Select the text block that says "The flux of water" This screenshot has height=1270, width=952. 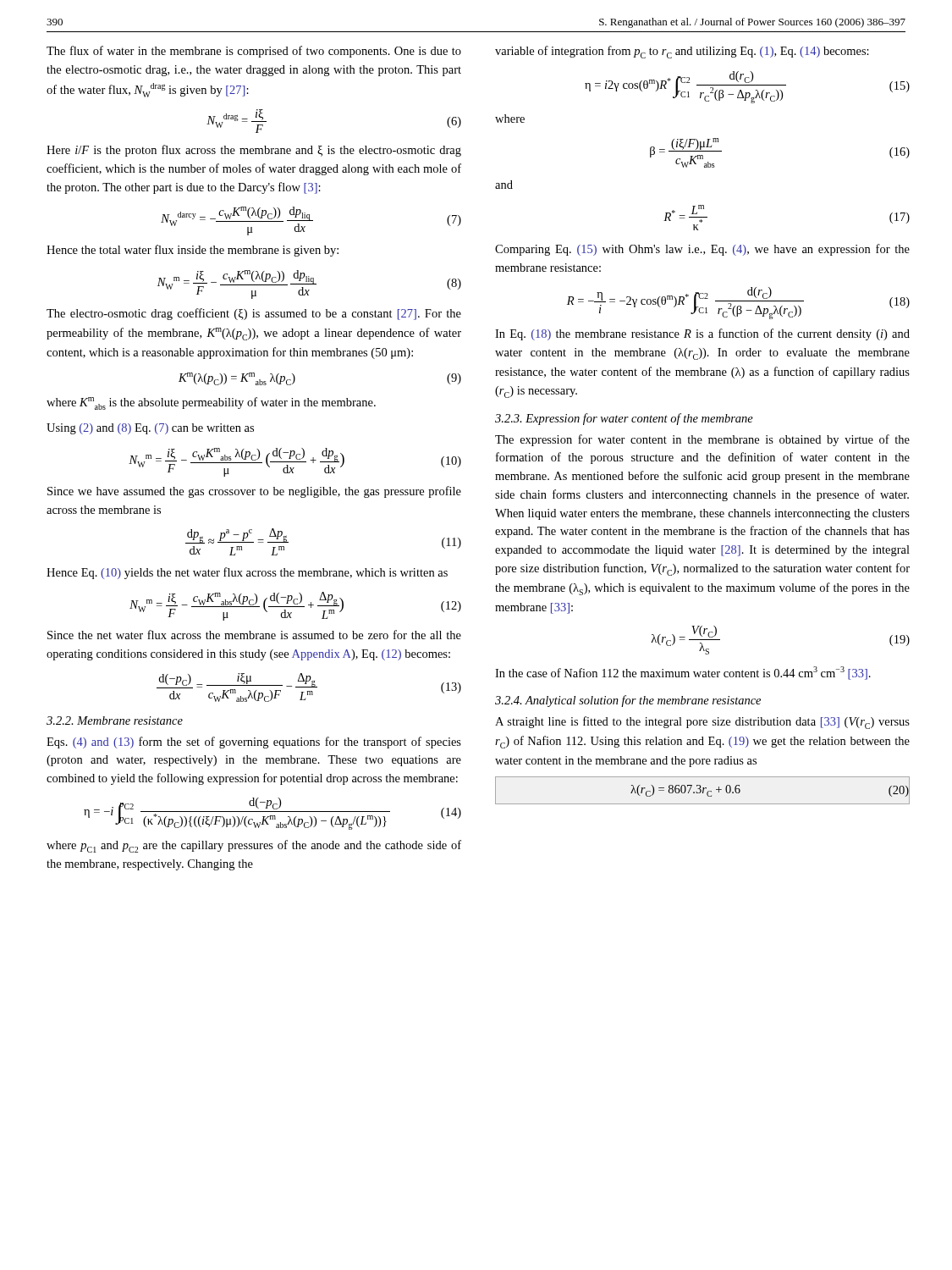[254, 71]
